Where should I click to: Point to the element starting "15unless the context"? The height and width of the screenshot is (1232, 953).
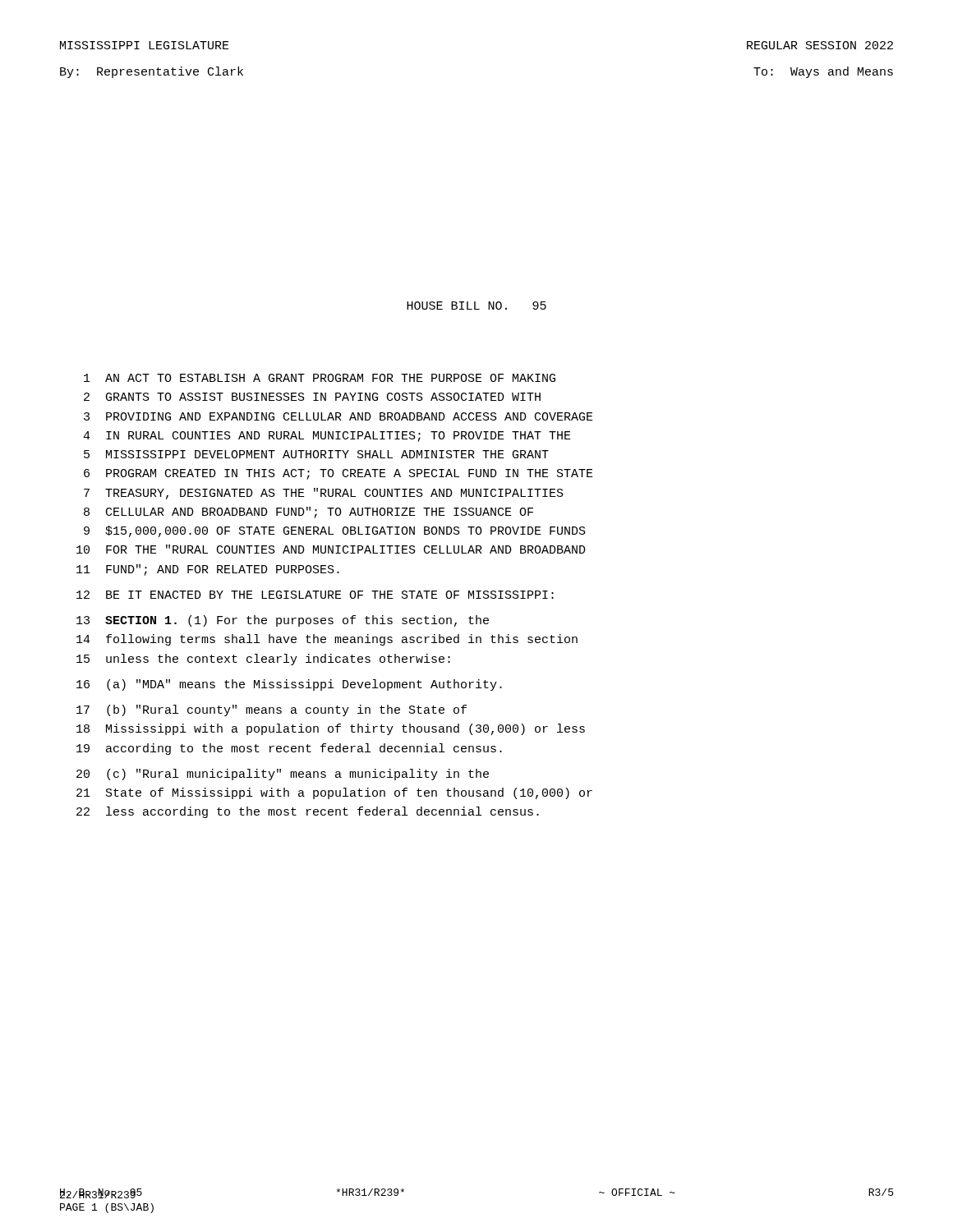pyautogui.click(x=263, y=660)
